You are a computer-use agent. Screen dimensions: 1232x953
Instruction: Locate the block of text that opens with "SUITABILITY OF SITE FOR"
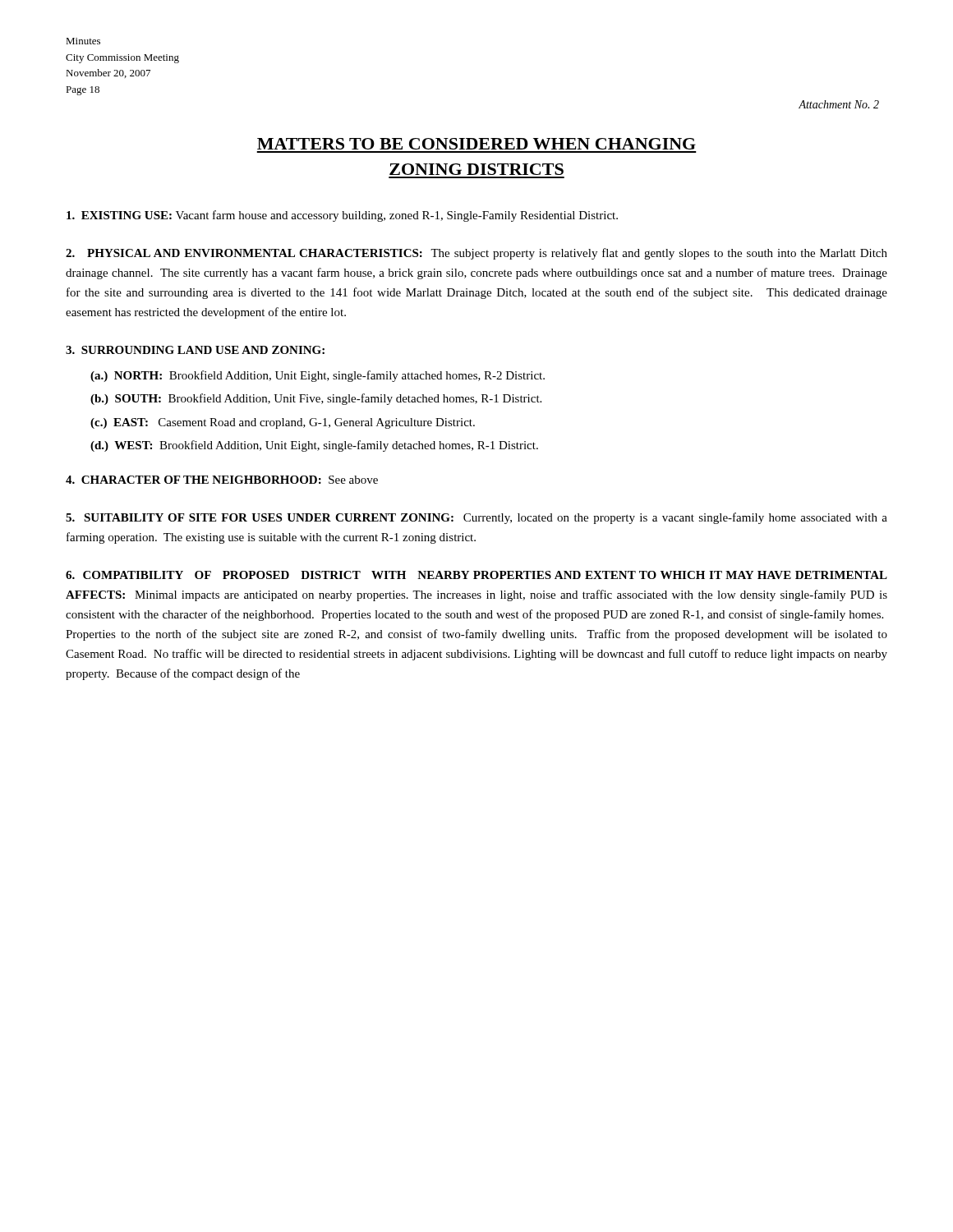pyautogui.click(x=476, y=527)
